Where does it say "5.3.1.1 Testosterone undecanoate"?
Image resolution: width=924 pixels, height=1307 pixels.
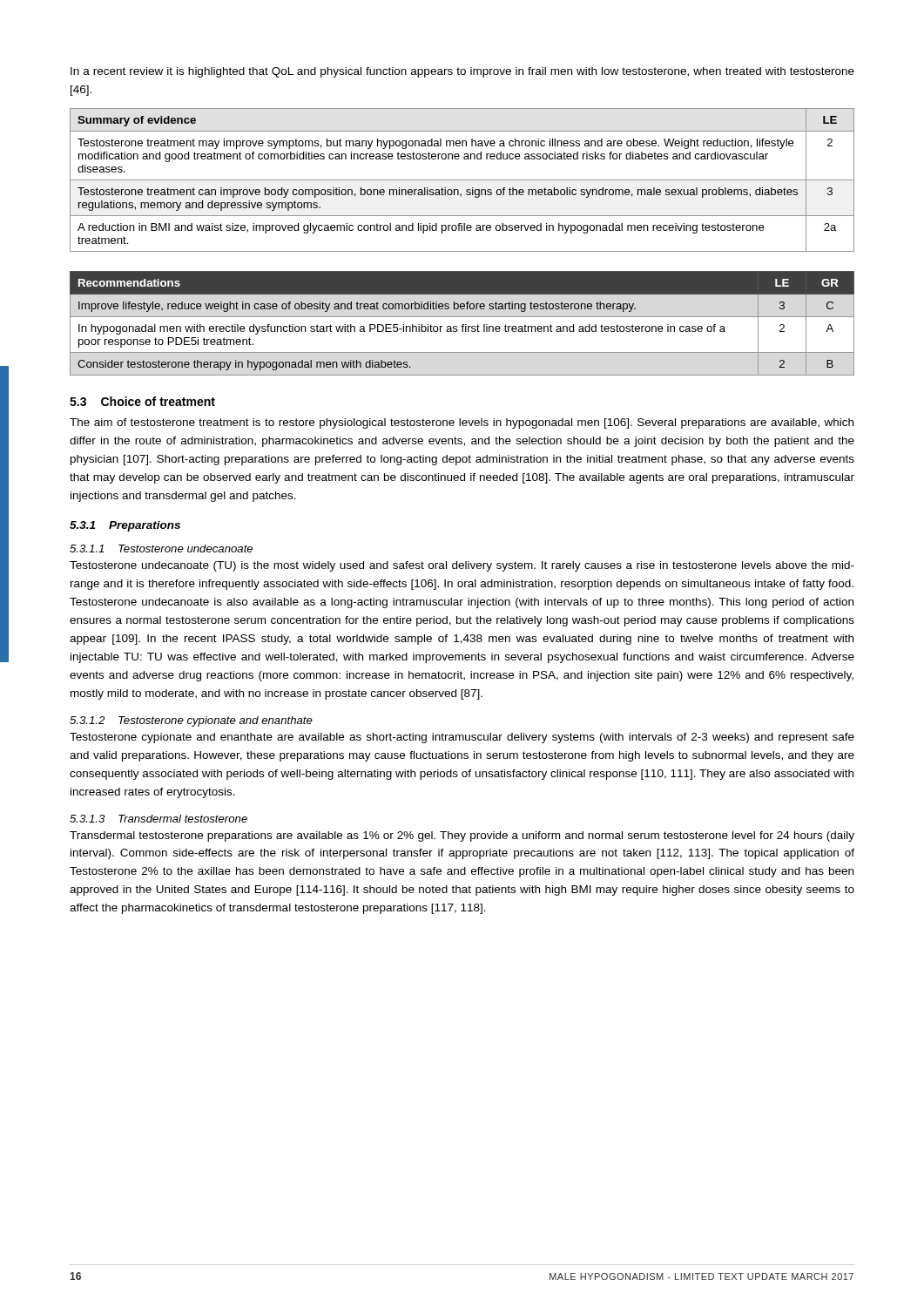click(161, 549)
